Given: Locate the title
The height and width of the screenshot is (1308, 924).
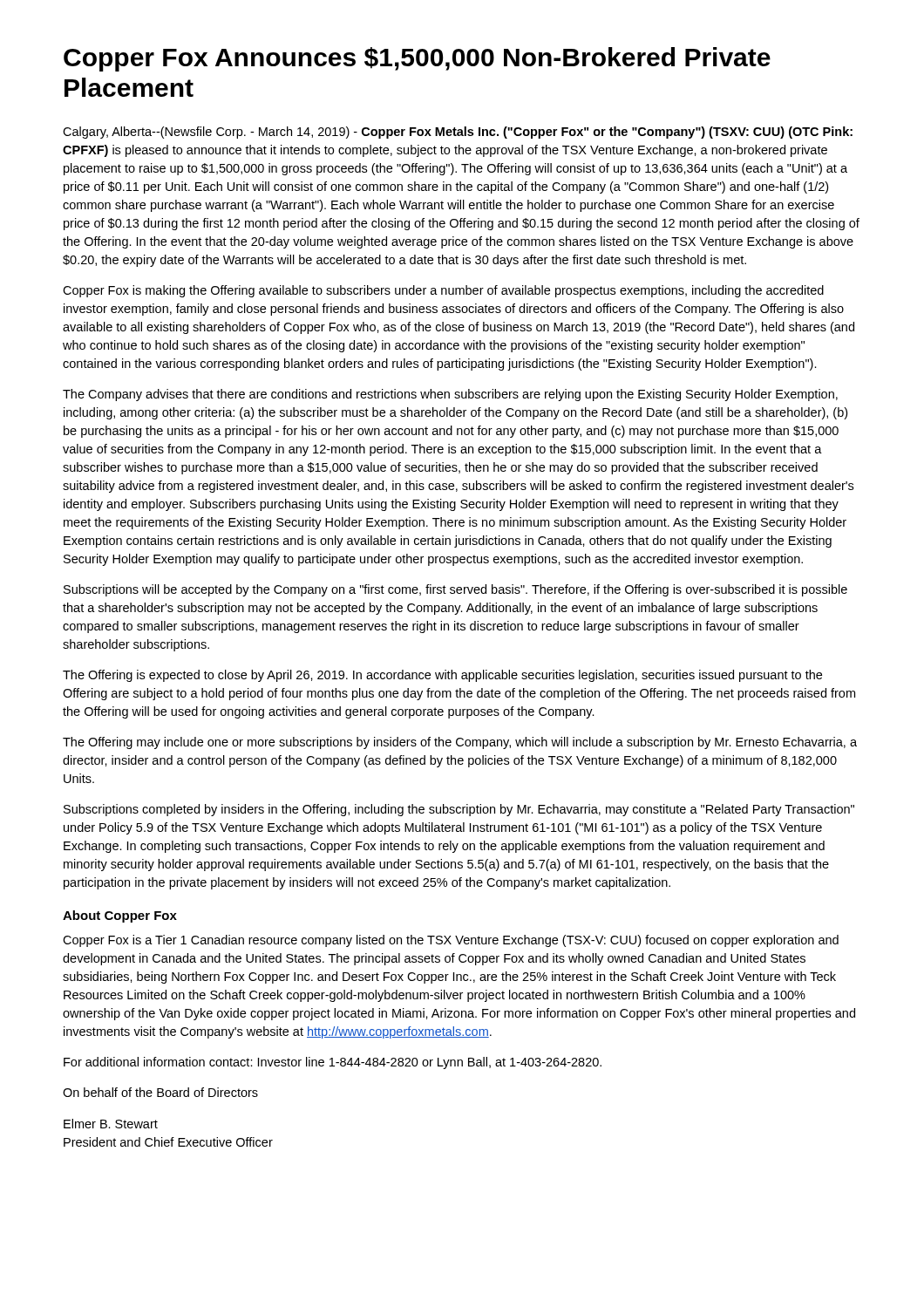Looking at the screenshot, I should 462,73.
